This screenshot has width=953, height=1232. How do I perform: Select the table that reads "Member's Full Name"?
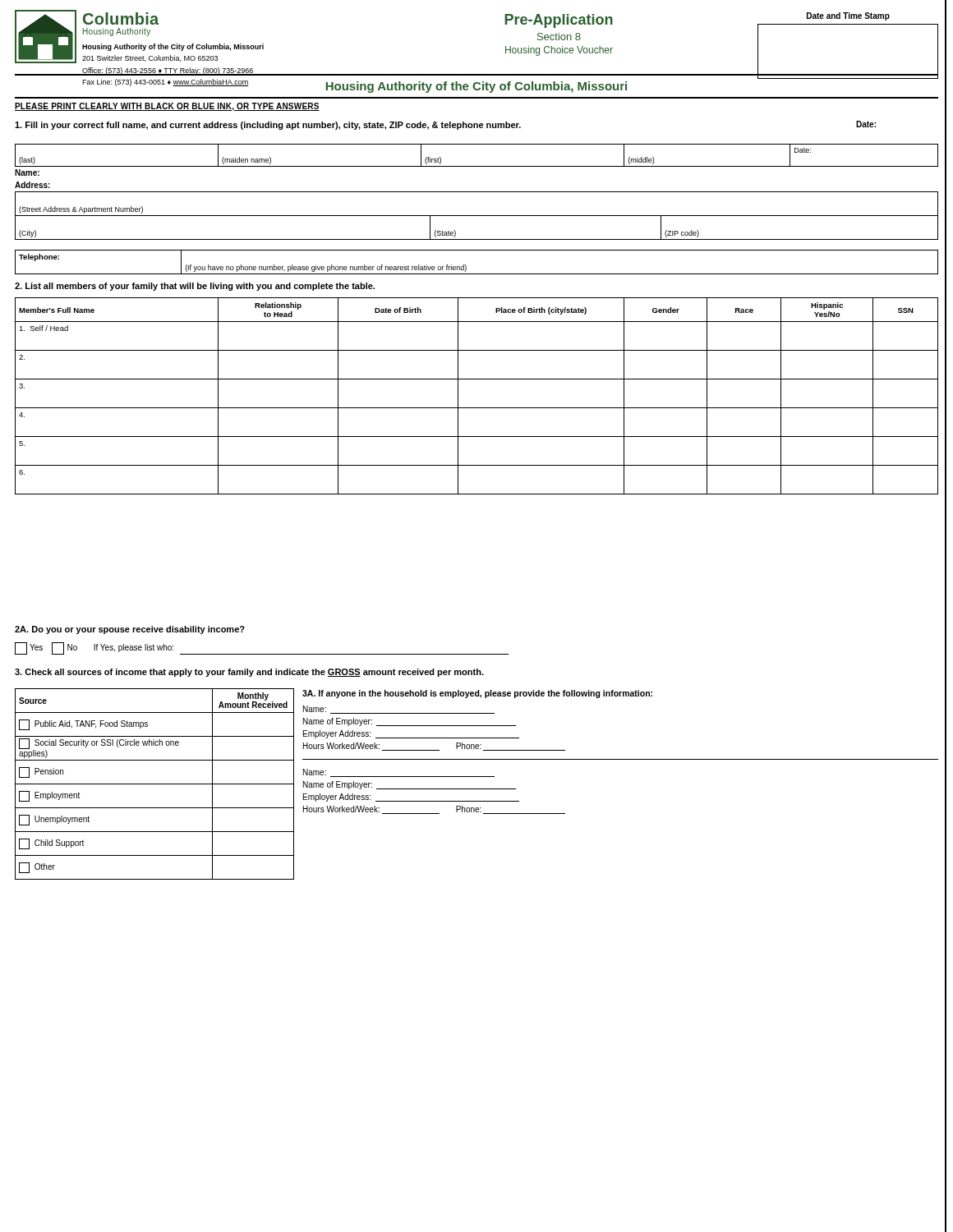coord(476,396)
